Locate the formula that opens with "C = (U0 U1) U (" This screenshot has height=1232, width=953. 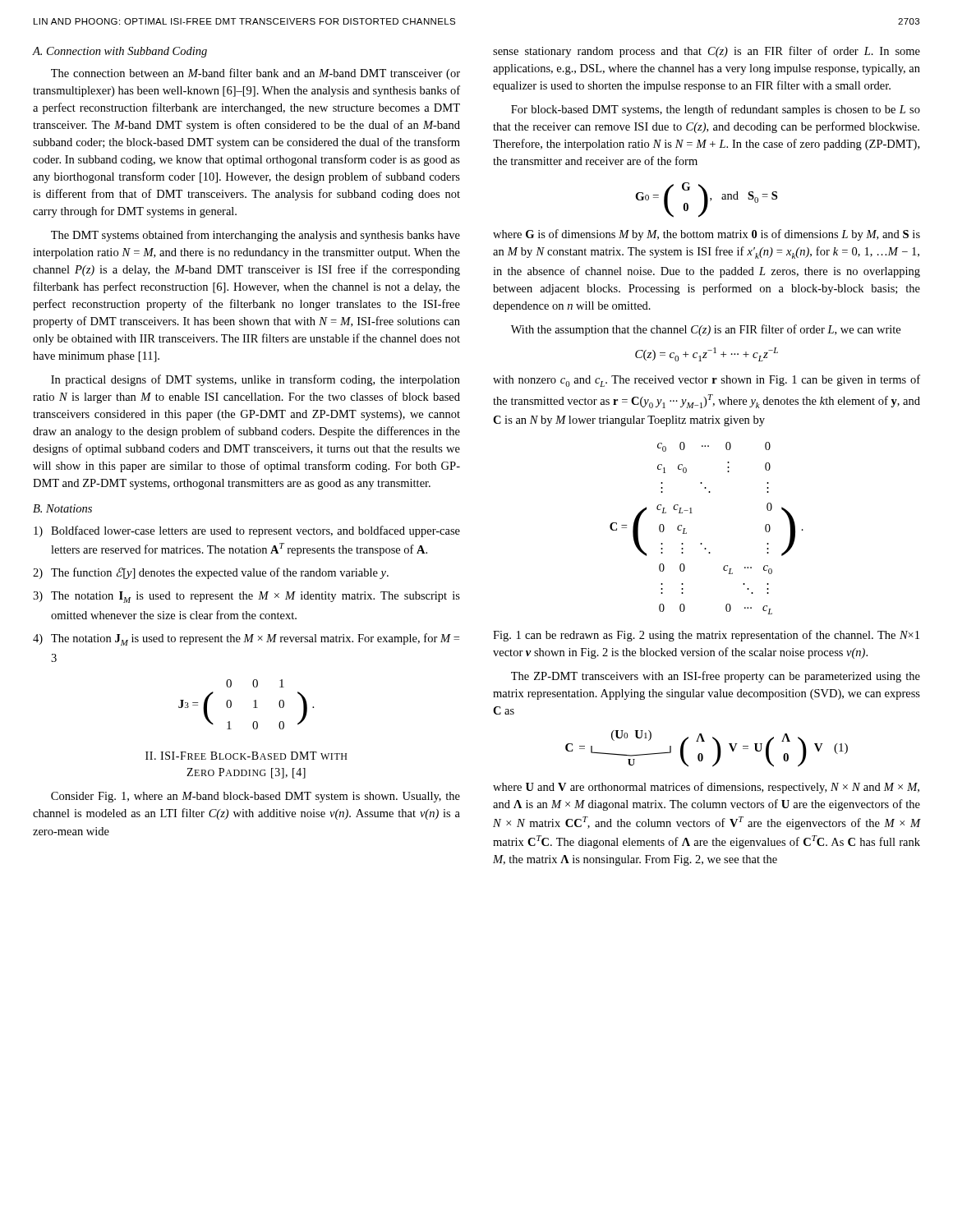point(707,748)
